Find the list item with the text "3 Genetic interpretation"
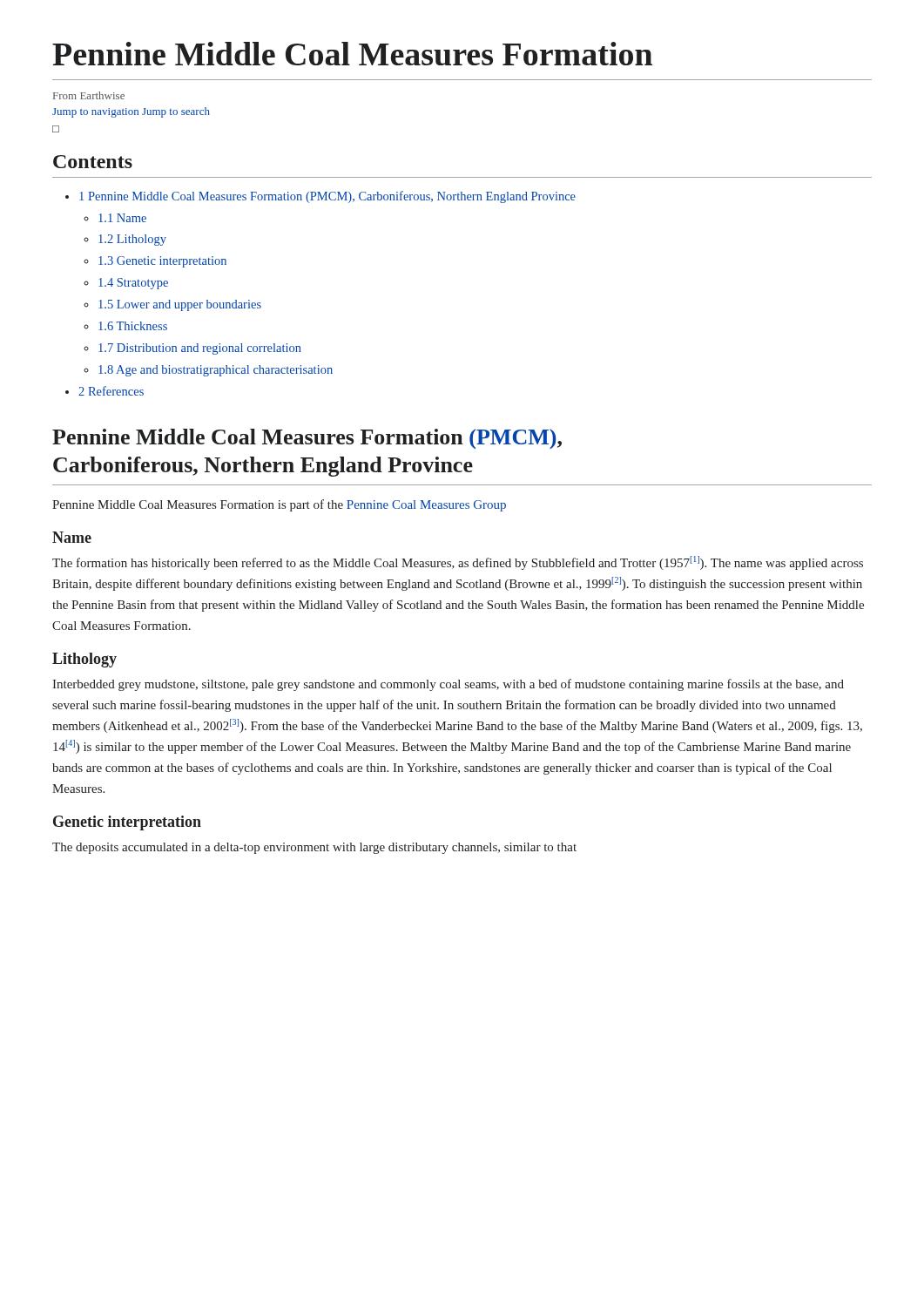This screenshot has width=924, height=1307. click(162, 261)
